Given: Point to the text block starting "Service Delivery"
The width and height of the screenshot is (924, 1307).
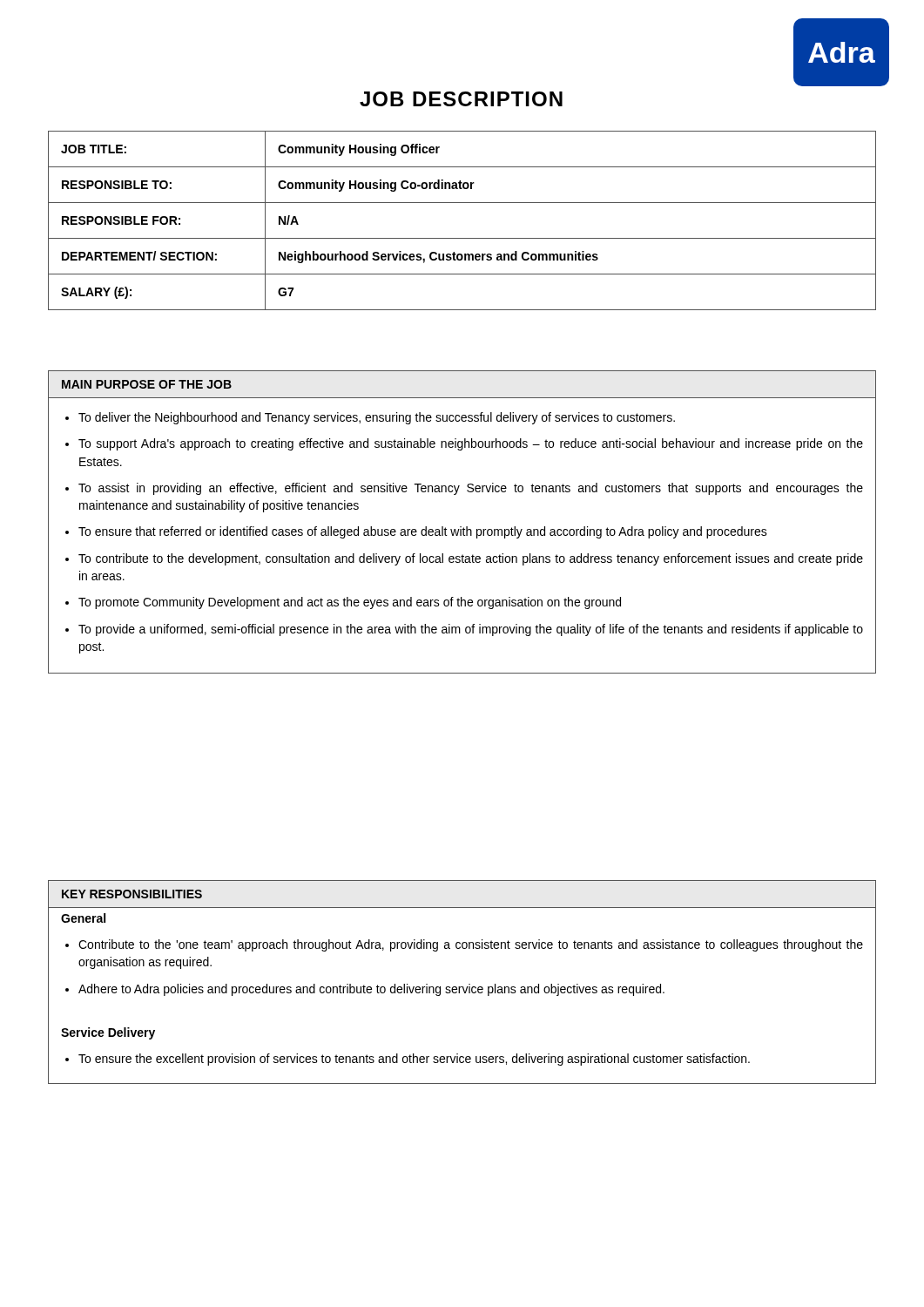Looking at the screenshot, I should coord(108,1032).
